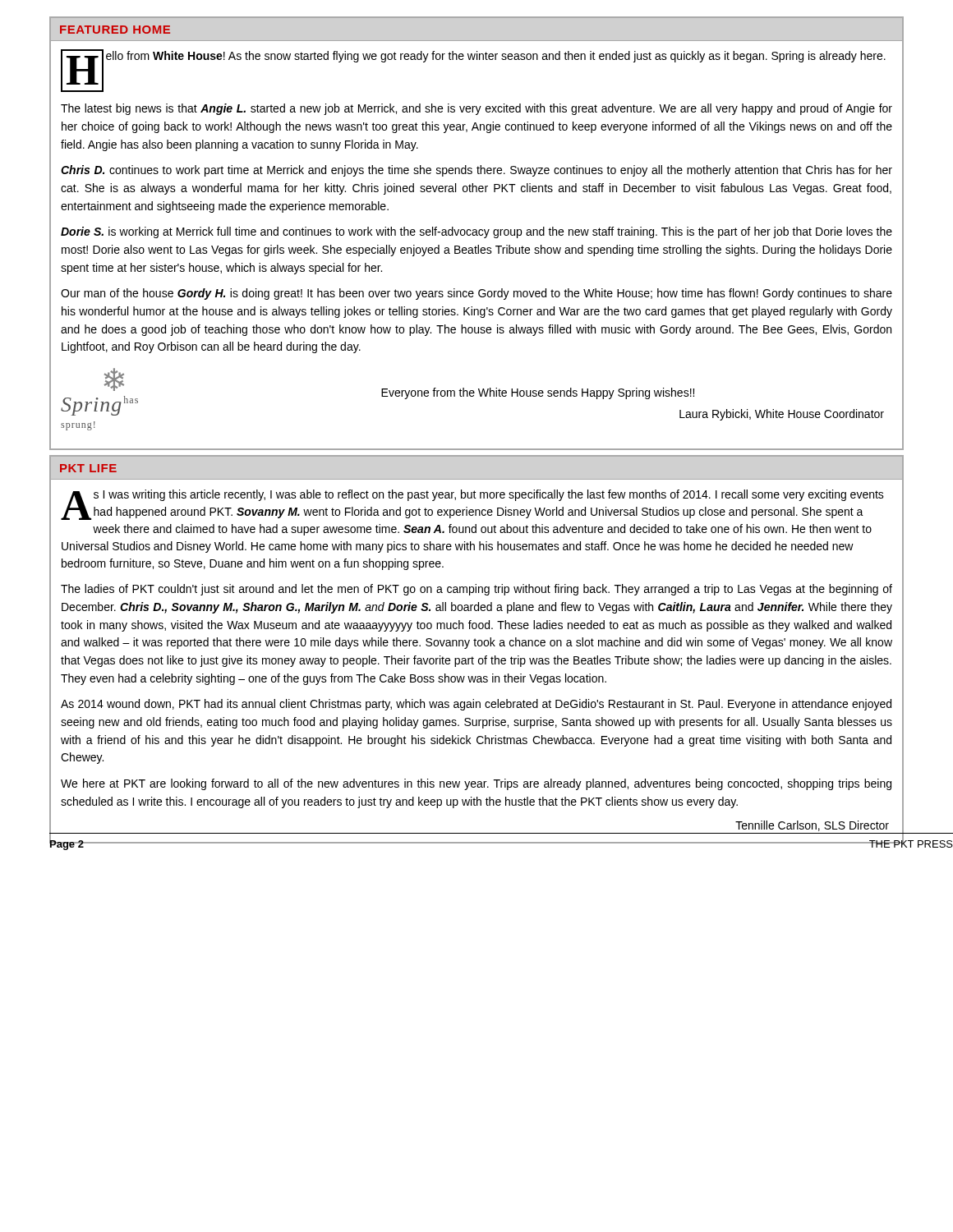This screenshot has width=953, height=1232.
Task: Locate the section header that says "FEATURED HOME H ello from White"
Action: pyautogui.click(x=476, y=233)
